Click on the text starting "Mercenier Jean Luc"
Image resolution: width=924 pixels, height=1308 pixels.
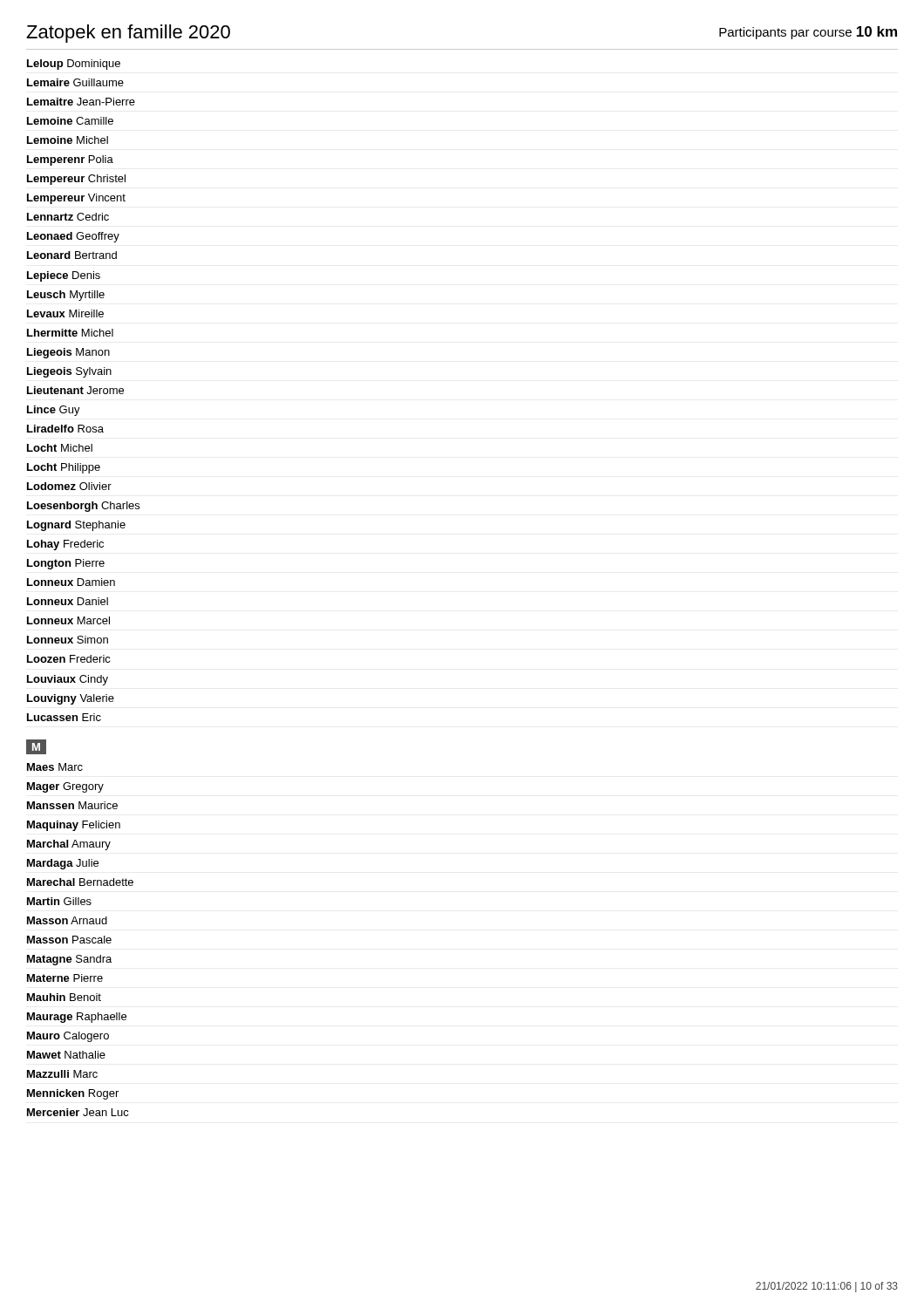coord(77,1113)
